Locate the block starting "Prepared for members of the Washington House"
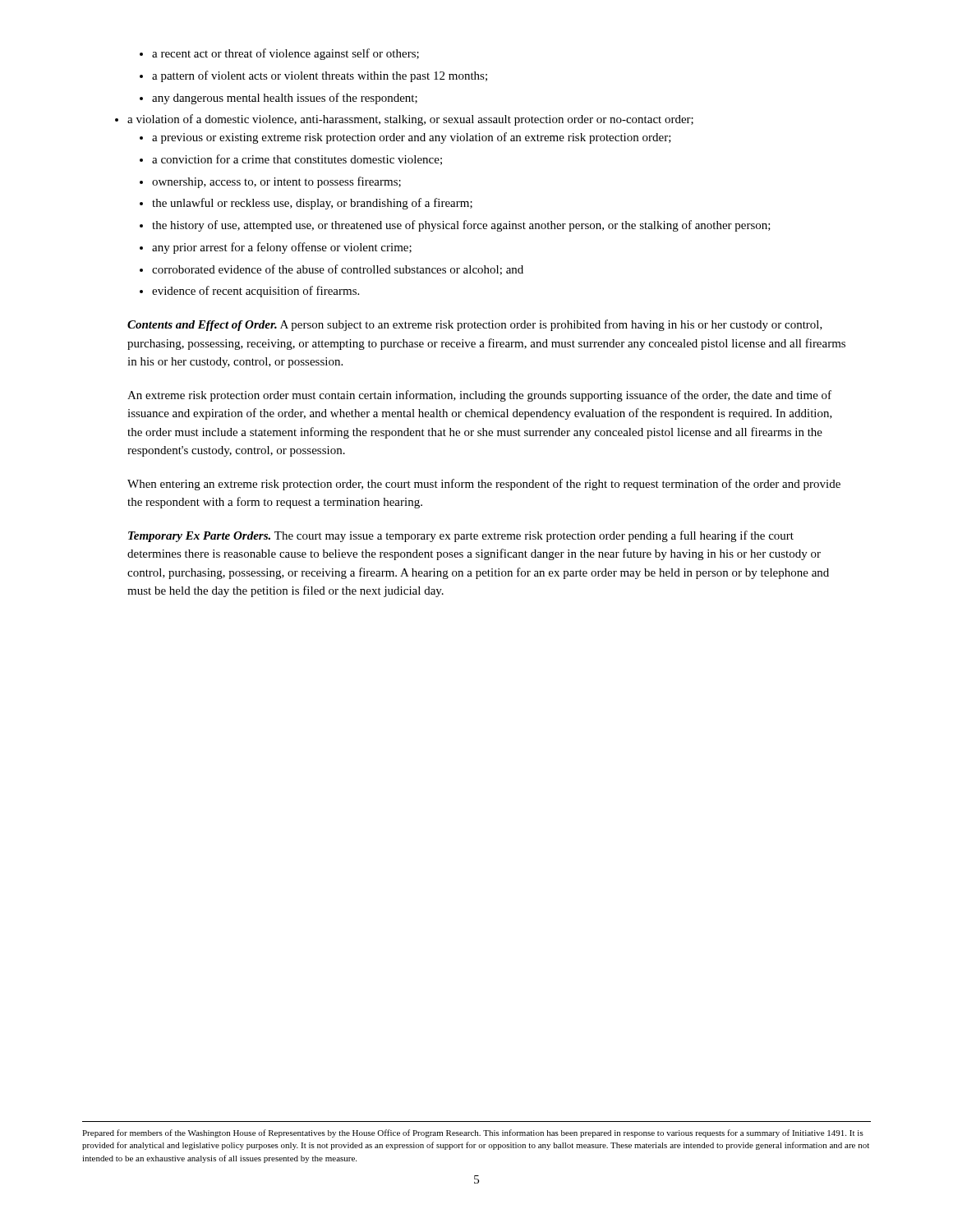The height and width of the screenshot is (1232, 953). click(x=476, y=1145)
